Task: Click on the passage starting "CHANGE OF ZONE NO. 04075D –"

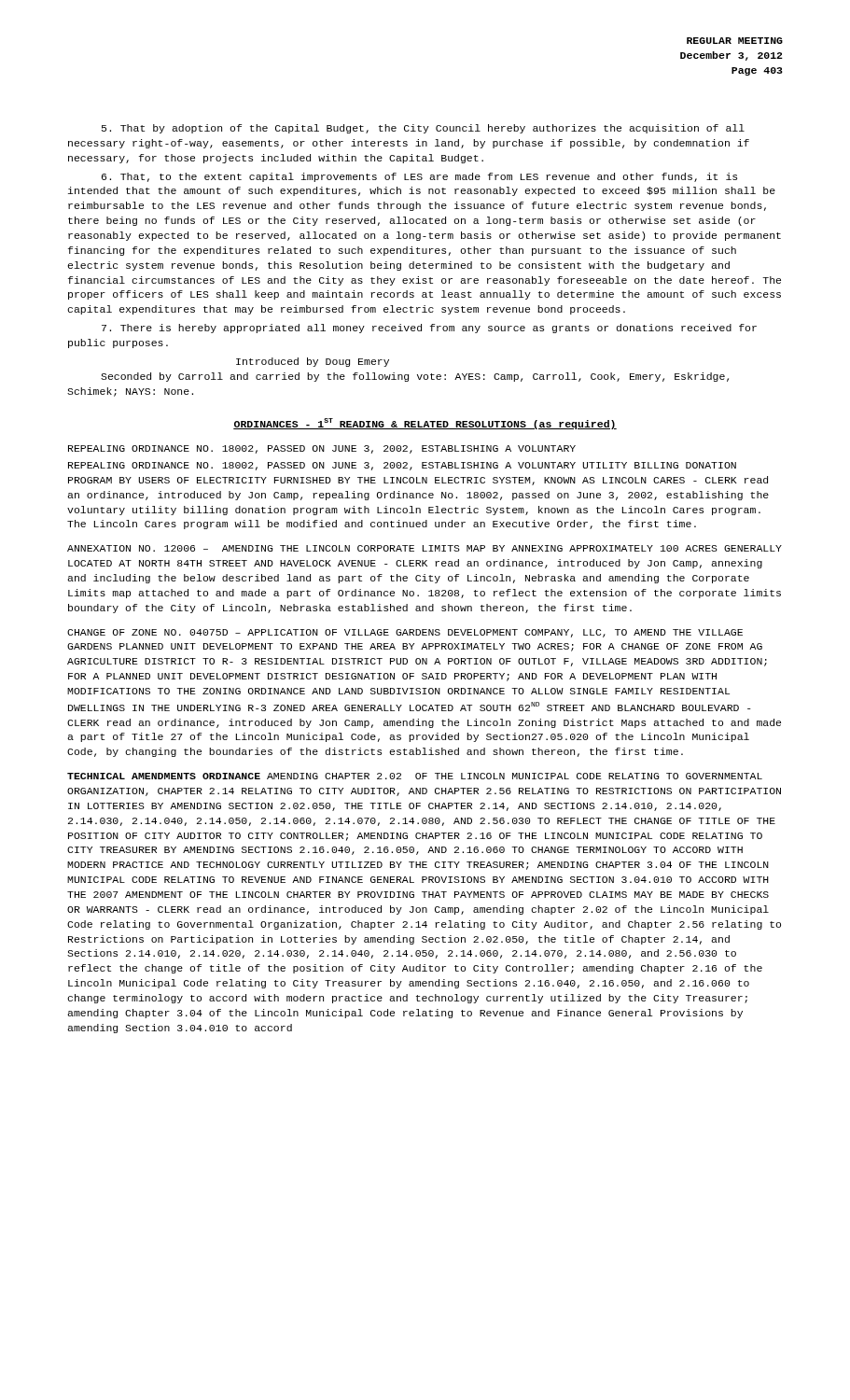Action: [x=425, y=692]
